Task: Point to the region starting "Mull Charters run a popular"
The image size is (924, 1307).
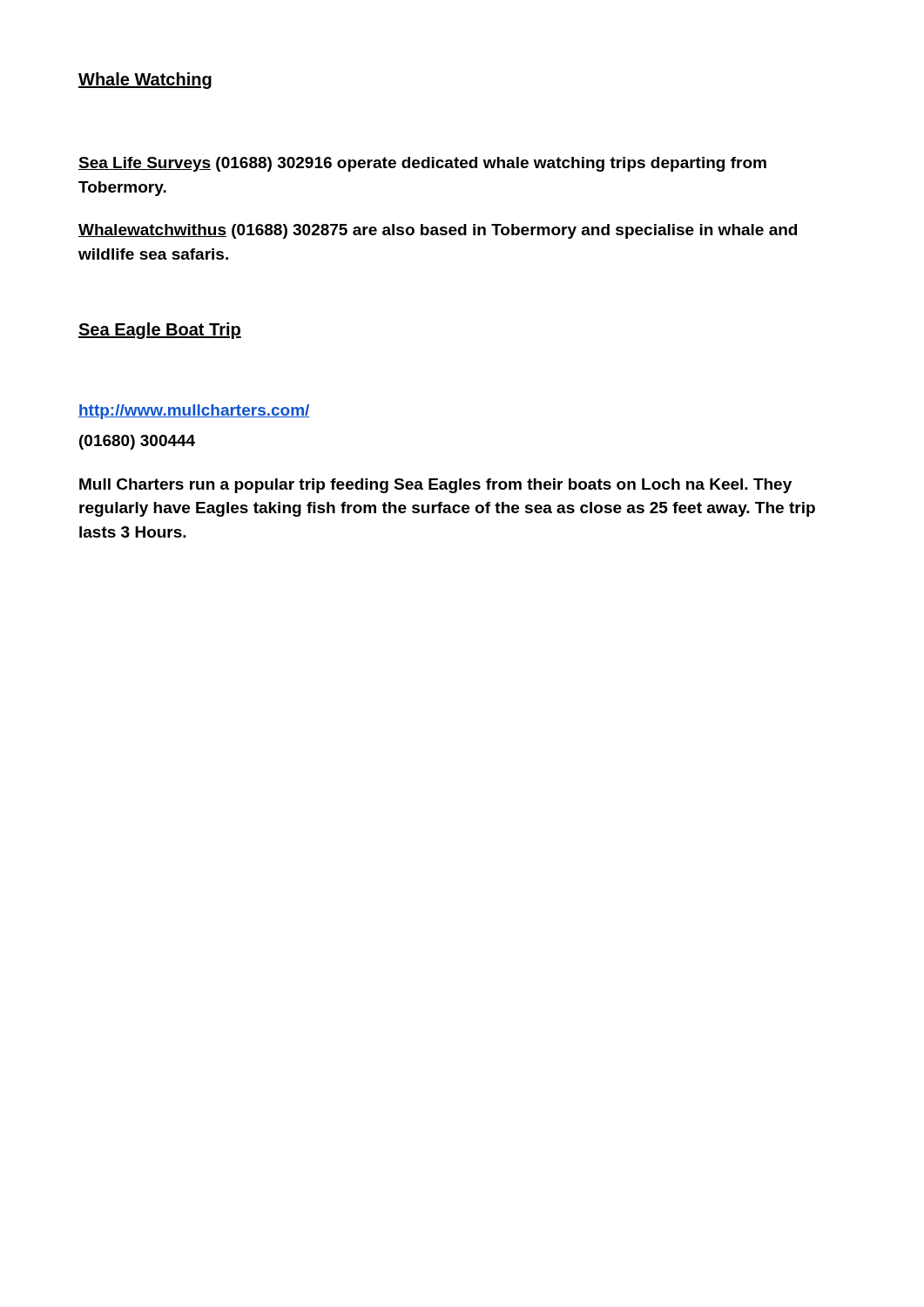Action: 447,508
